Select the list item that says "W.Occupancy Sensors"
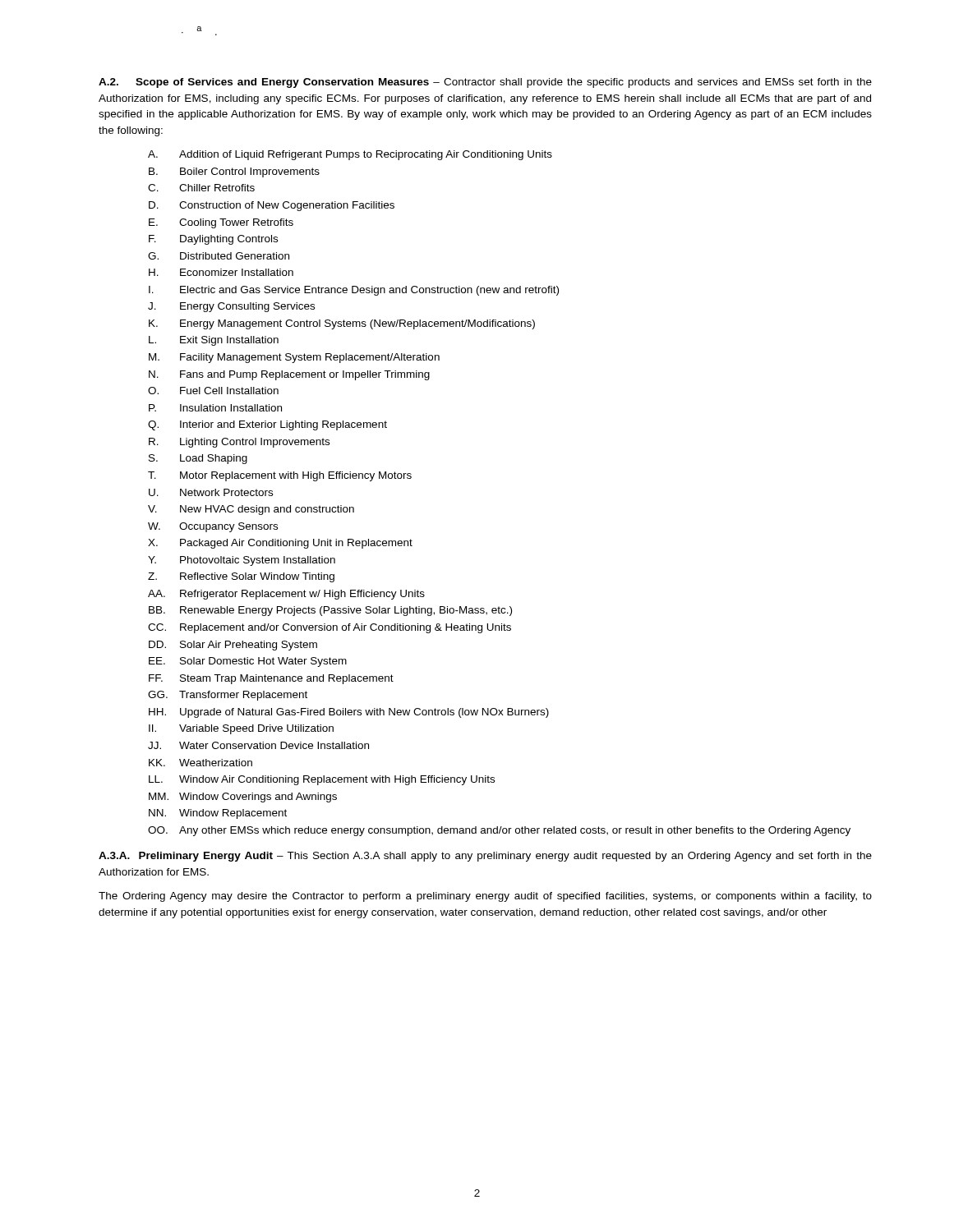The width and height of the screenshot is (954, 1232). pos(213,527)
